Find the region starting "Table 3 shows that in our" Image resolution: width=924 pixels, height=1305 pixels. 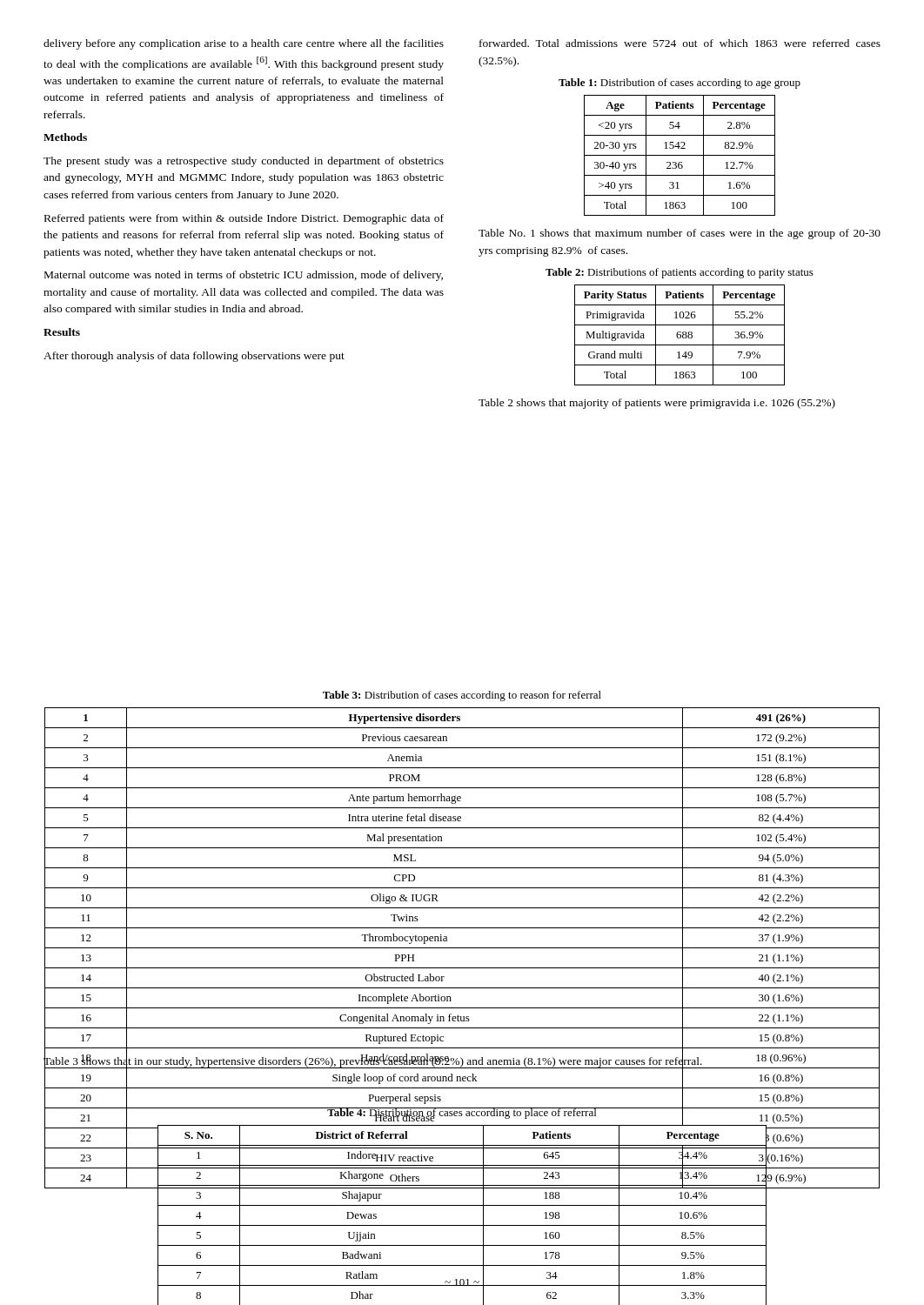(x=462, y=1061)
